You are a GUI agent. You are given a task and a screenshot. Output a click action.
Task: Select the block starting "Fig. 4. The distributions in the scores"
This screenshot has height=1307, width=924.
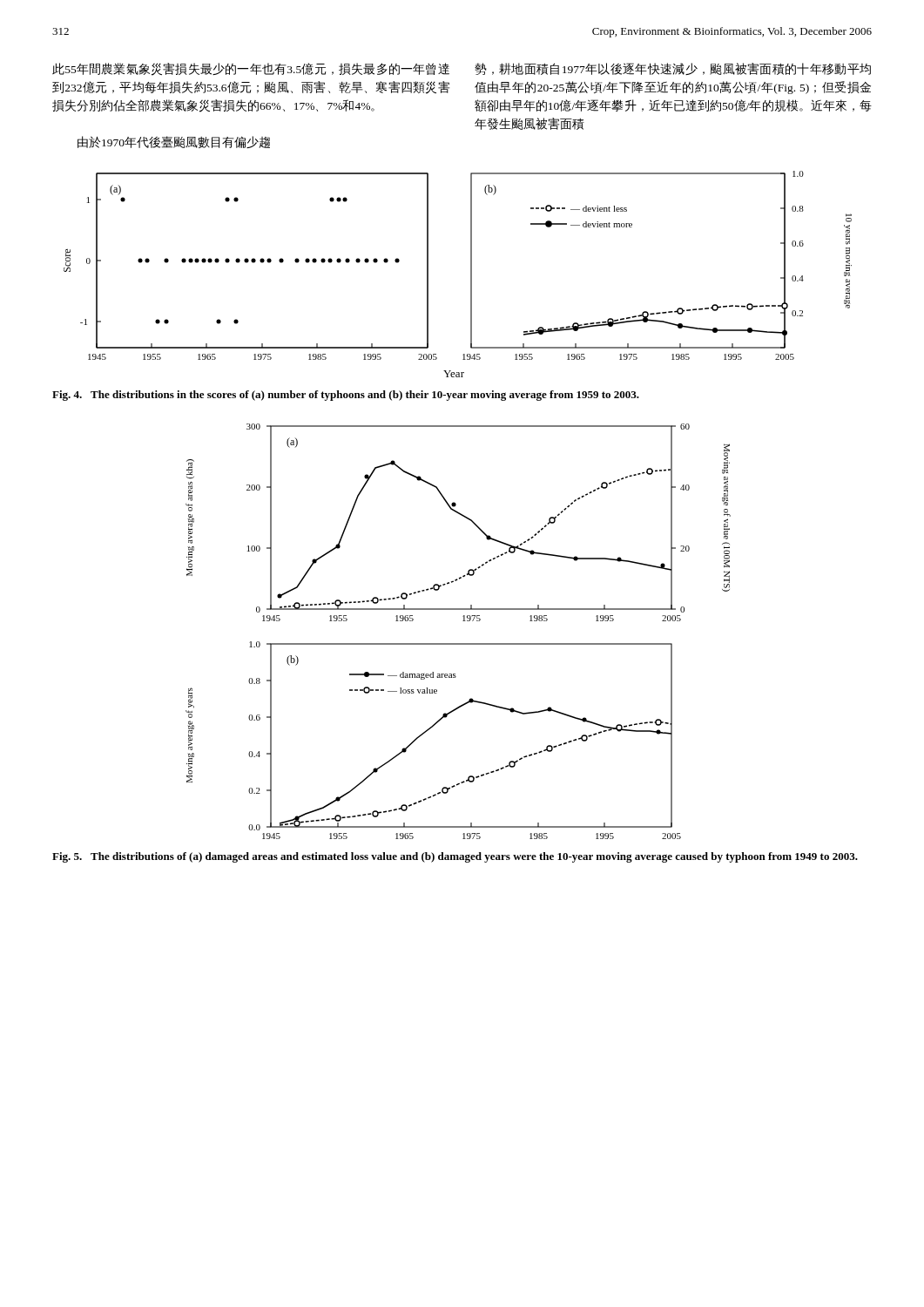[x=346, y=394]
